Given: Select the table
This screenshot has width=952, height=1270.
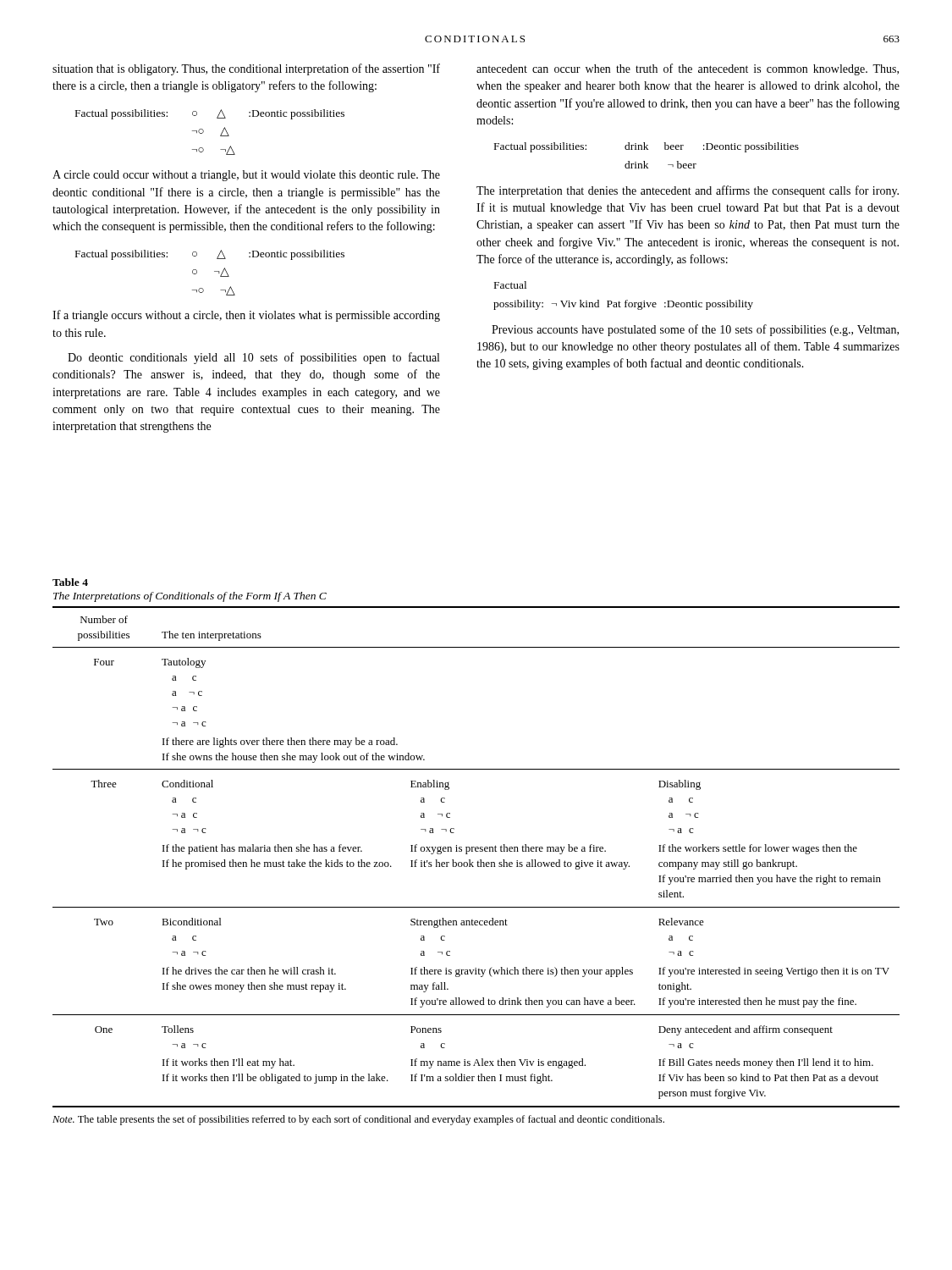Looking at the screenshot, I should pyautogui.click(x=476, y=867).
